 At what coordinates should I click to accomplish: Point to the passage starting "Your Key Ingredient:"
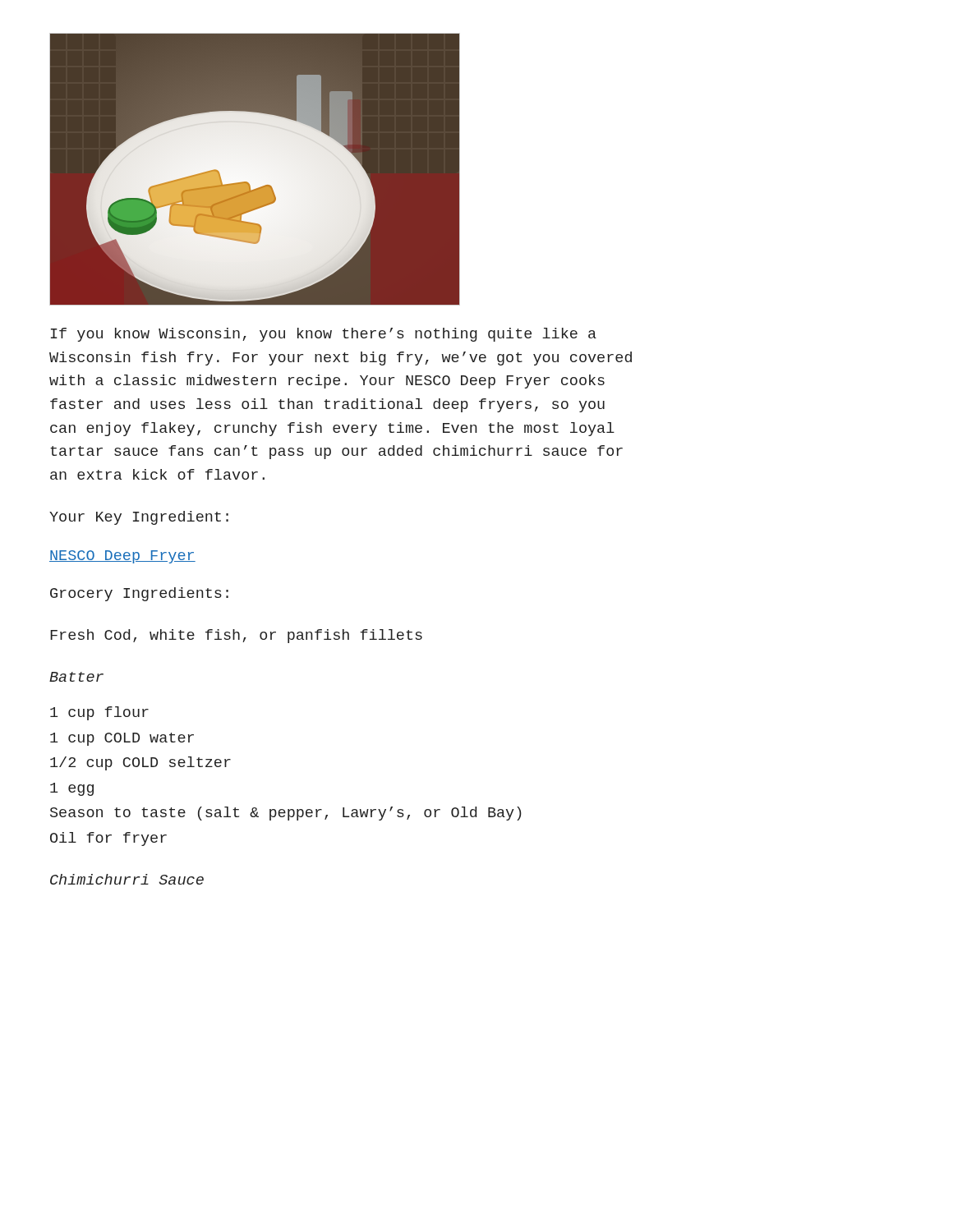(x=140, y=518)
